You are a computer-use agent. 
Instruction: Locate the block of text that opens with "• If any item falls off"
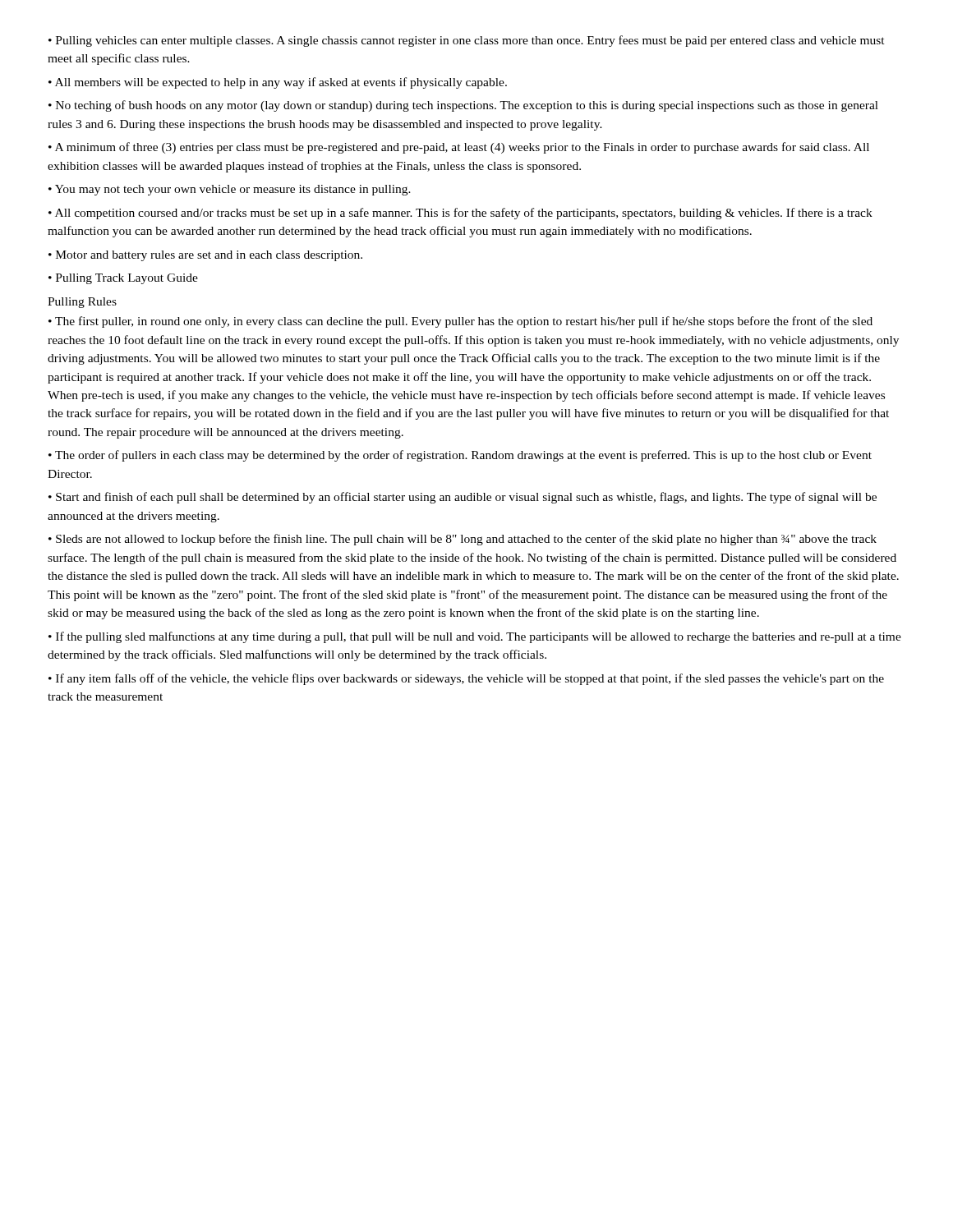(466, 687)
